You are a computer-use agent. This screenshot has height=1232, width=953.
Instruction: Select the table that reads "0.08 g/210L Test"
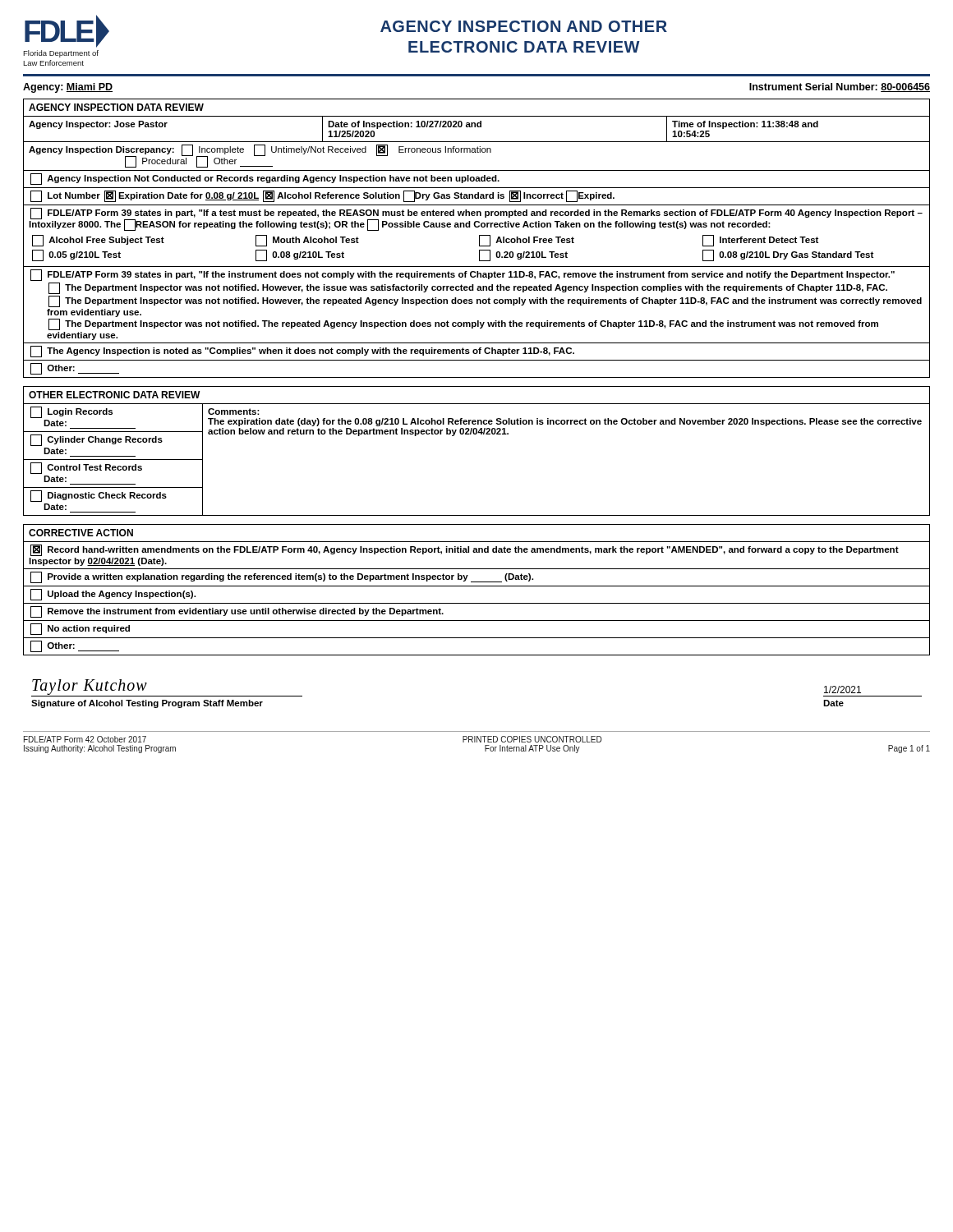pos(476,238)
